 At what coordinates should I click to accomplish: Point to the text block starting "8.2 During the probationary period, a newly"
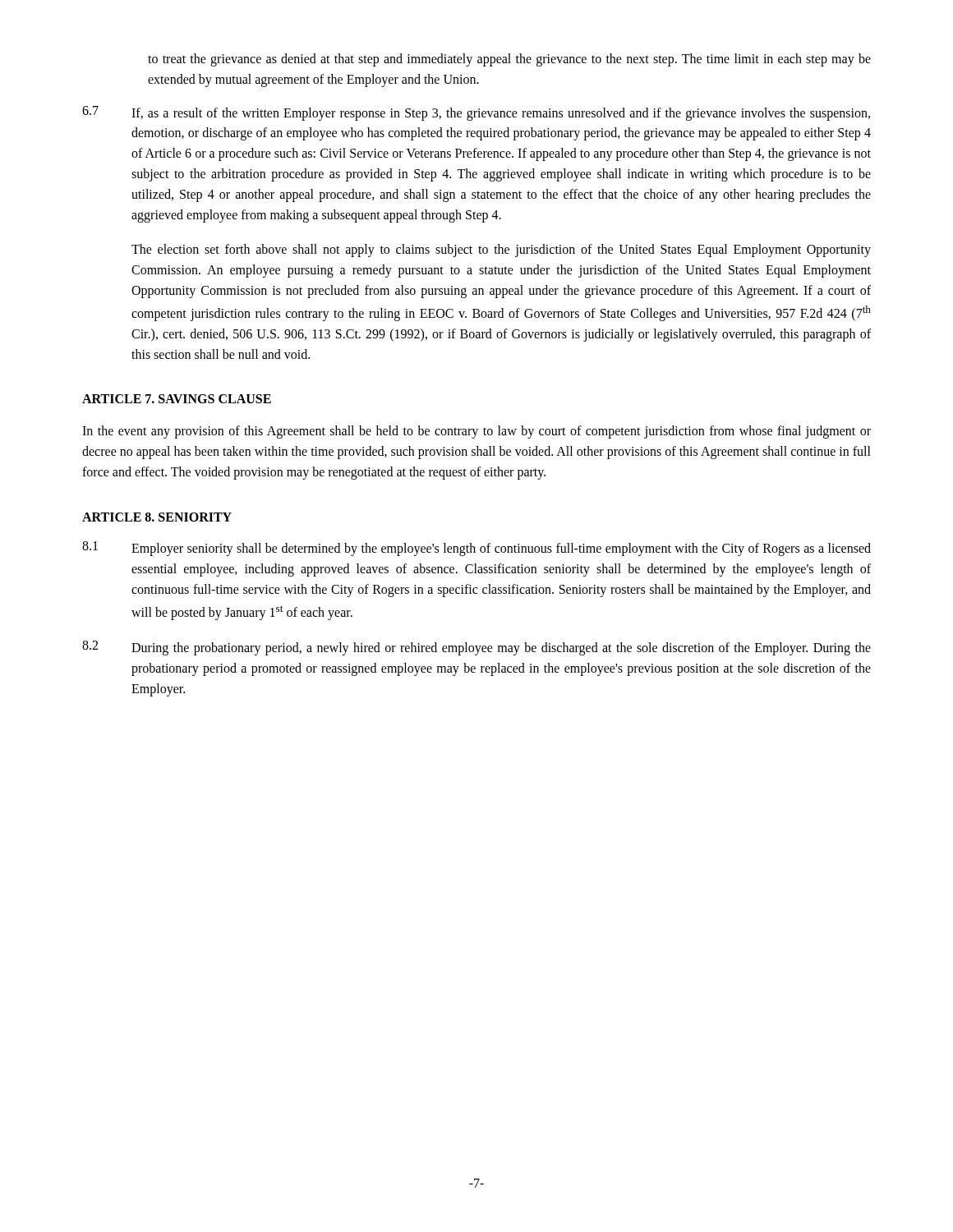[476, 669]
